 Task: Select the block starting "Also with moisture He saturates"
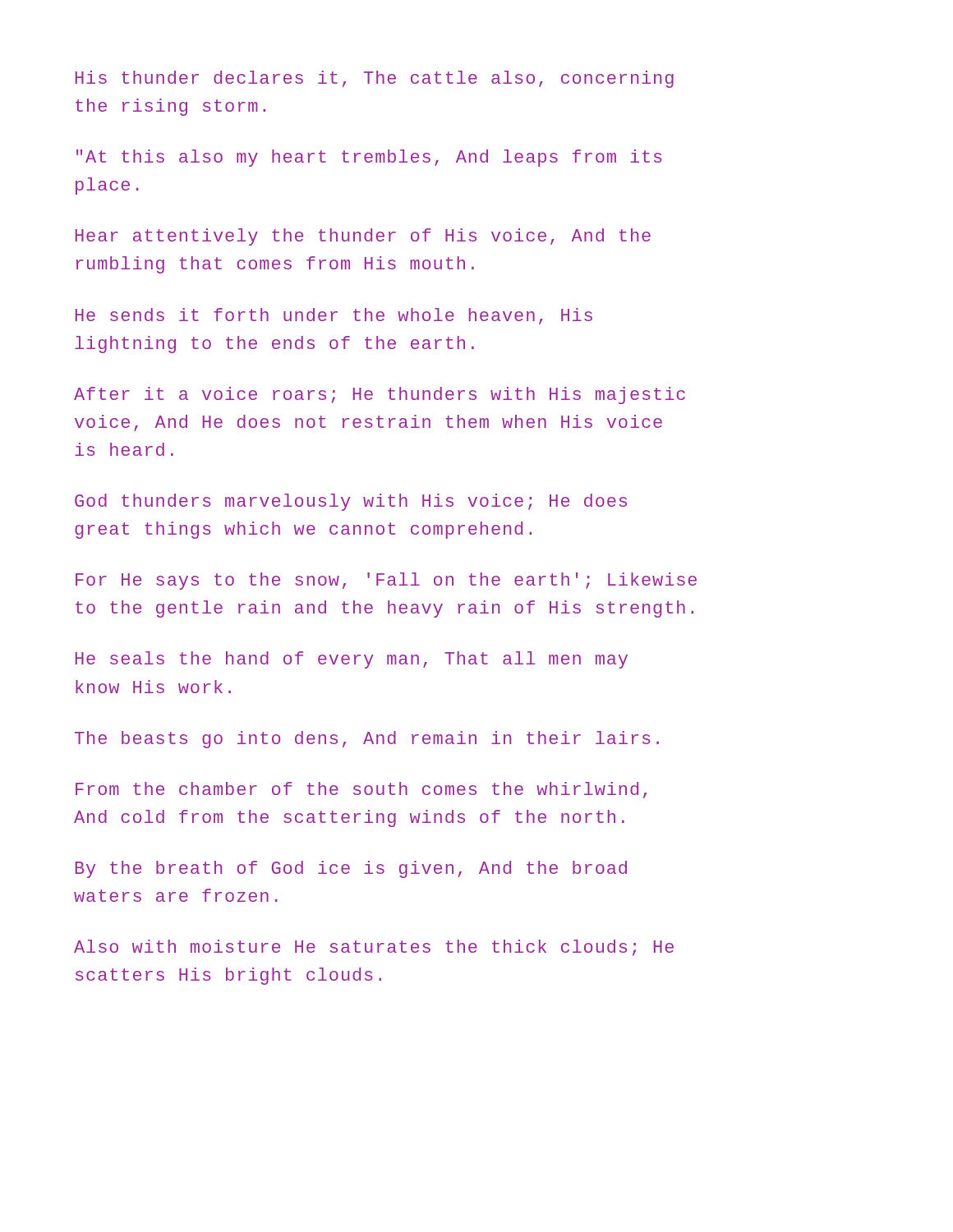(375, 962)
